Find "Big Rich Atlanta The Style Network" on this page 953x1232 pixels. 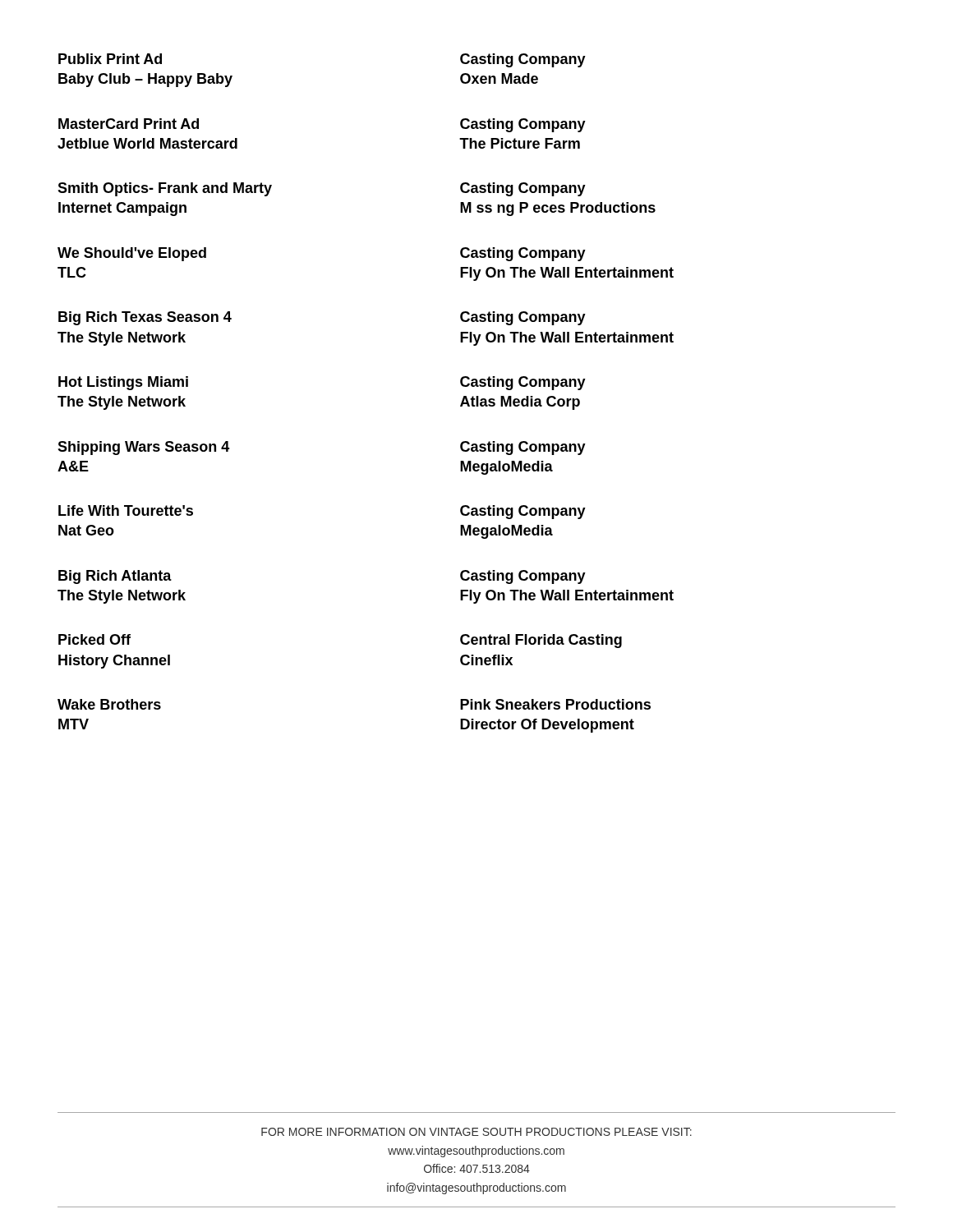click(x=115, y=577)
